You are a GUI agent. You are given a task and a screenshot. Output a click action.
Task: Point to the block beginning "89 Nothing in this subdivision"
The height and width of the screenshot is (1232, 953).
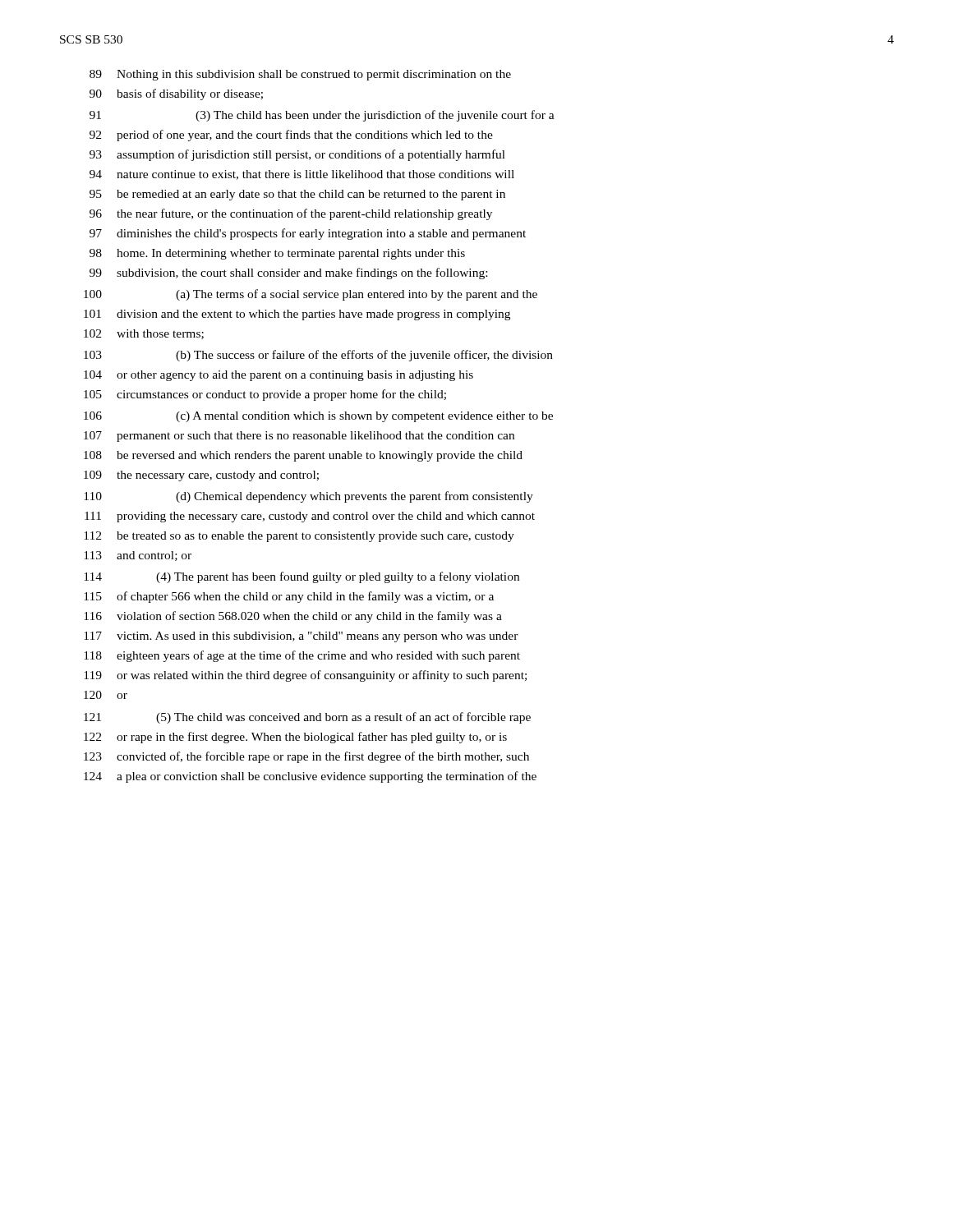476,84
